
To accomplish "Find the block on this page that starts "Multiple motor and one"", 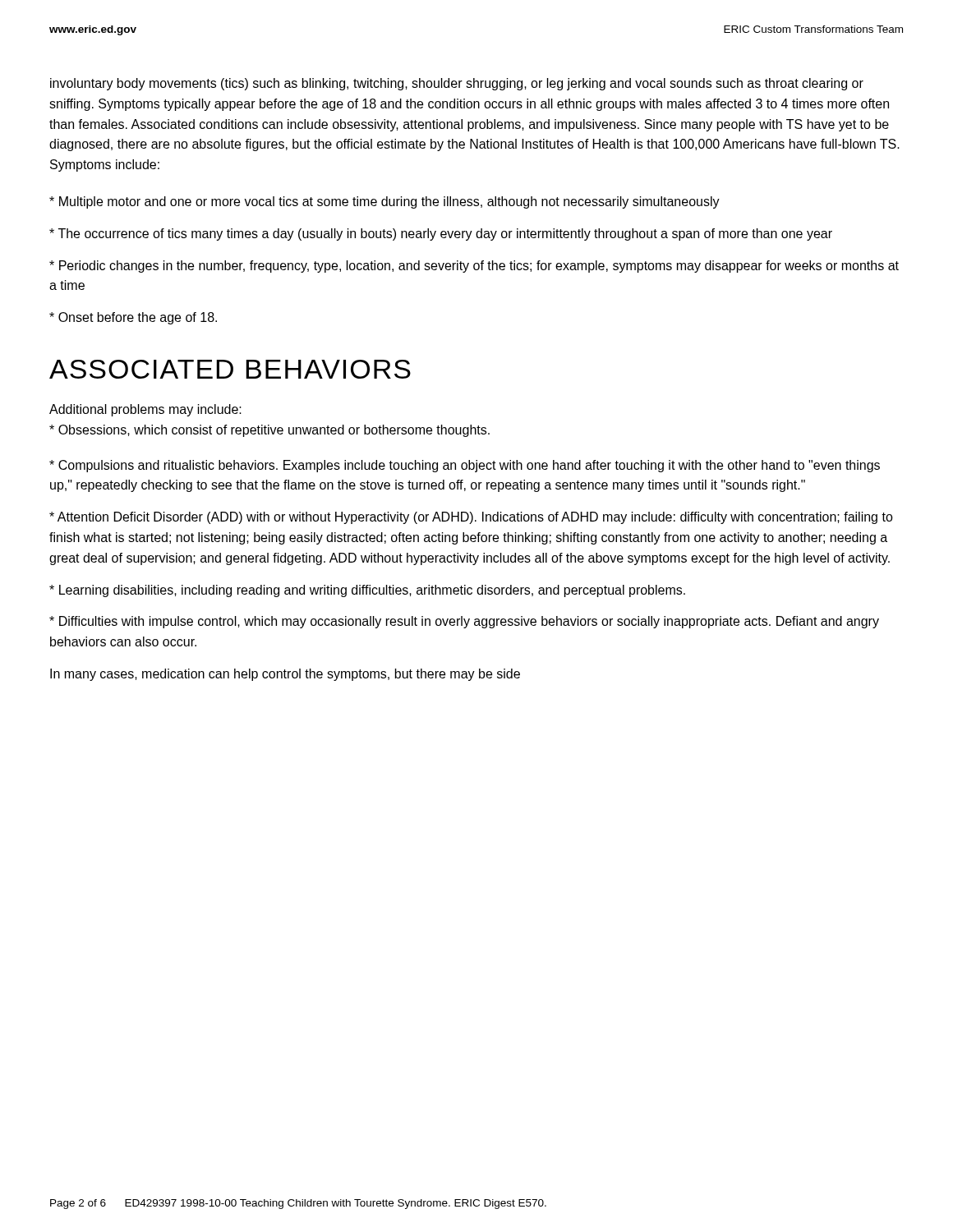I will point(384,202).
